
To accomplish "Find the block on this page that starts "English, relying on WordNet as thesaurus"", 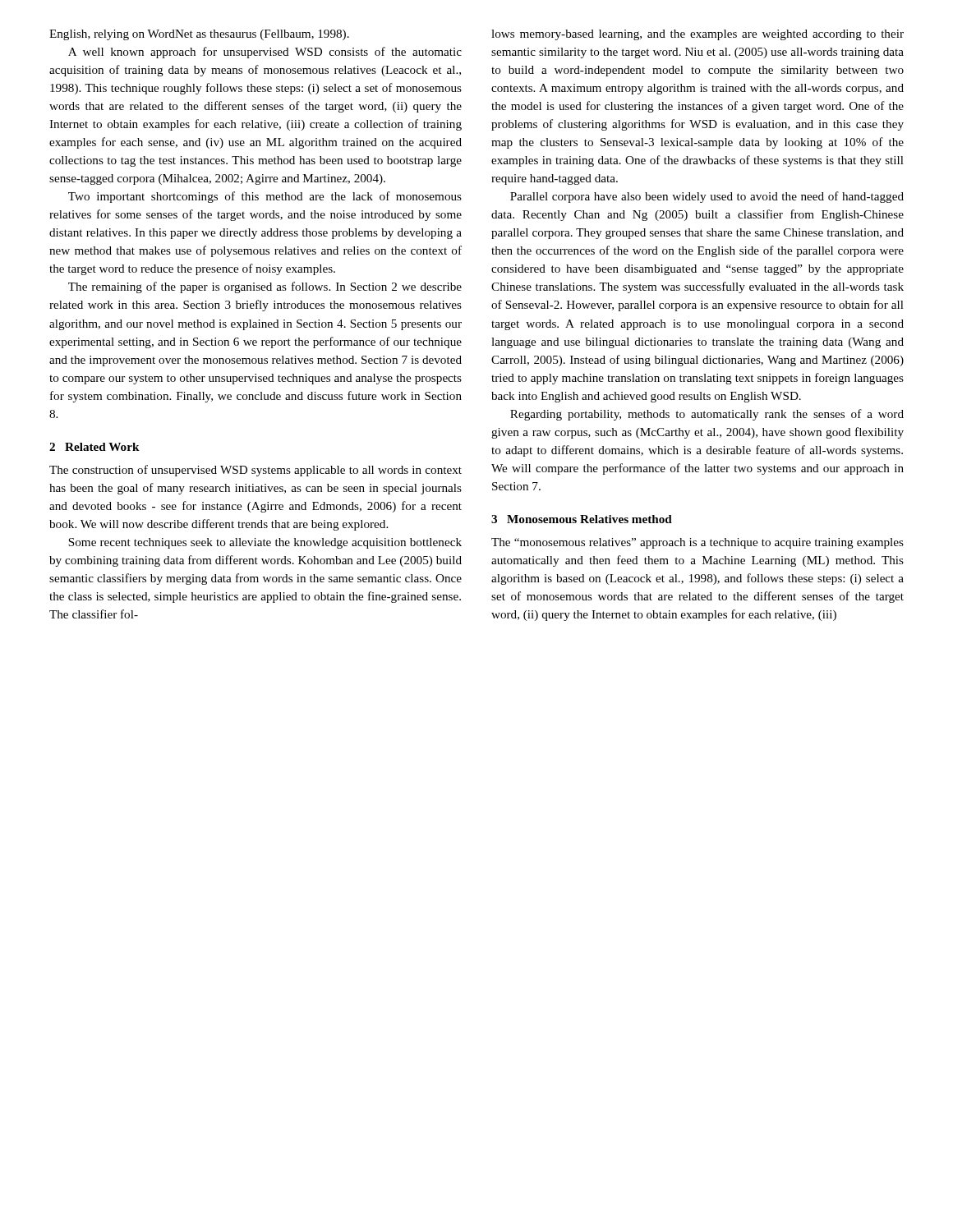I will tap(255, 224).
